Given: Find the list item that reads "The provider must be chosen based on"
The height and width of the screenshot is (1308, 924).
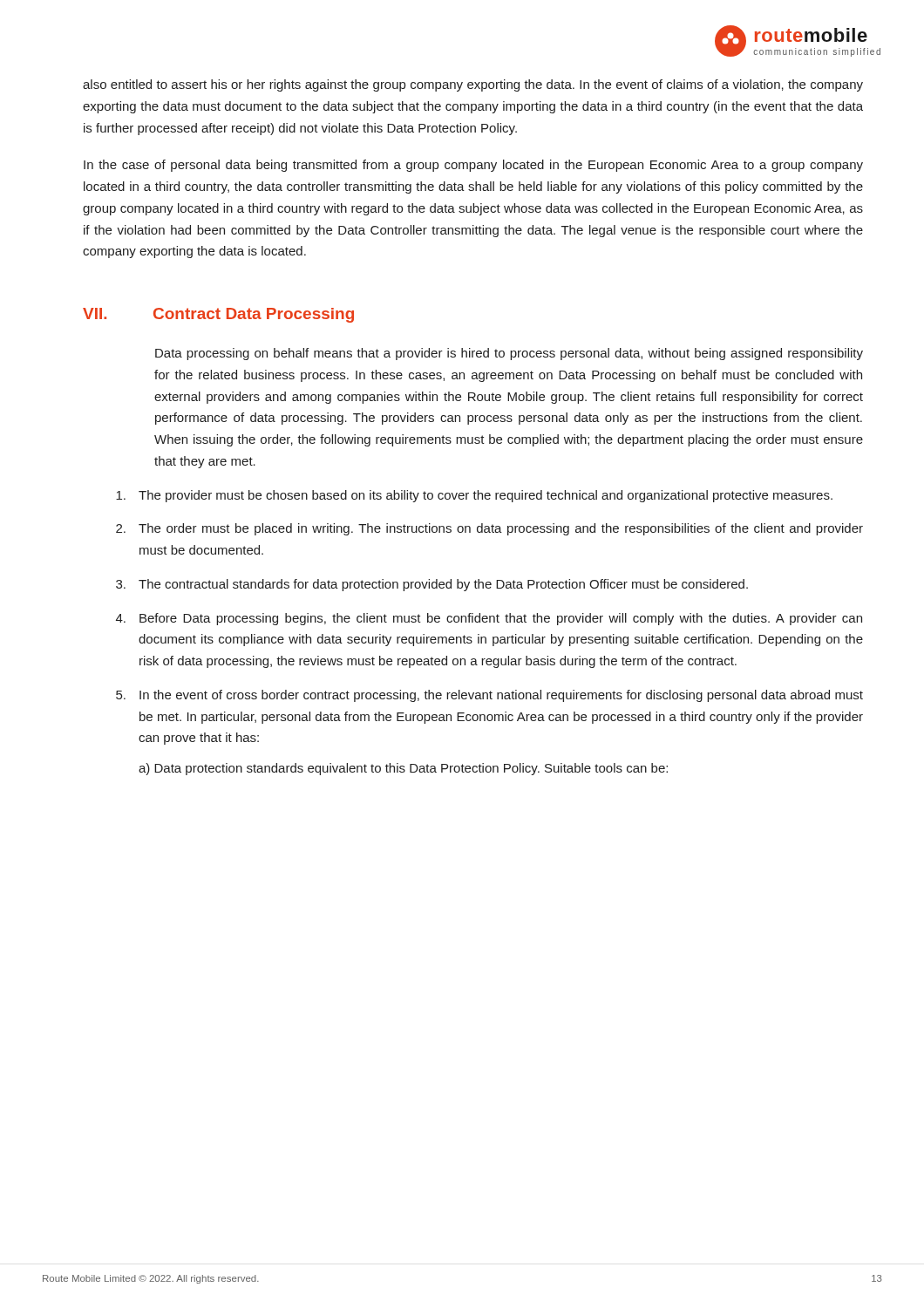Looking at the screenshot, I should click(x=473, y=495).
